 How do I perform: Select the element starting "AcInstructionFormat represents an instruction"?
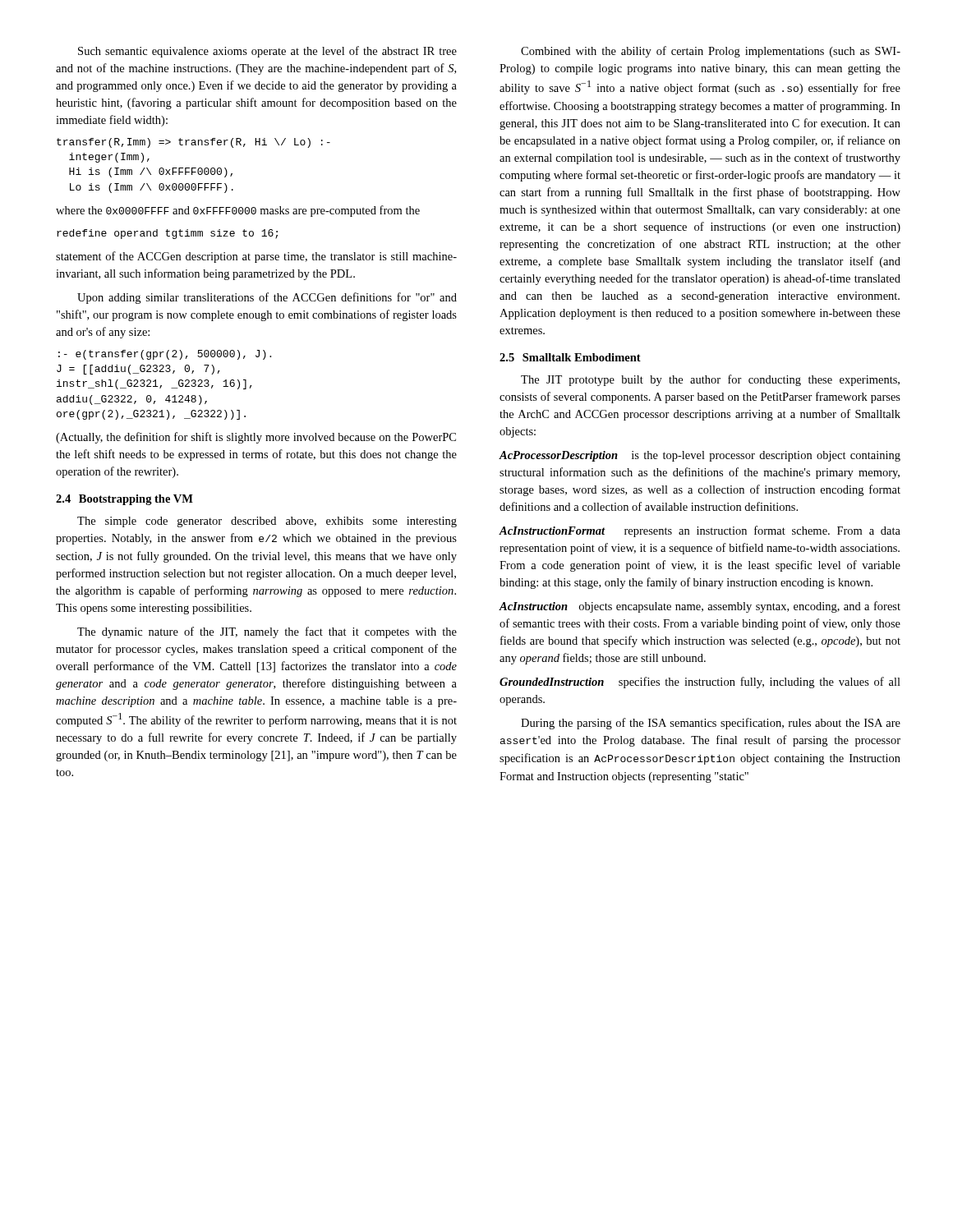[700, 557]
